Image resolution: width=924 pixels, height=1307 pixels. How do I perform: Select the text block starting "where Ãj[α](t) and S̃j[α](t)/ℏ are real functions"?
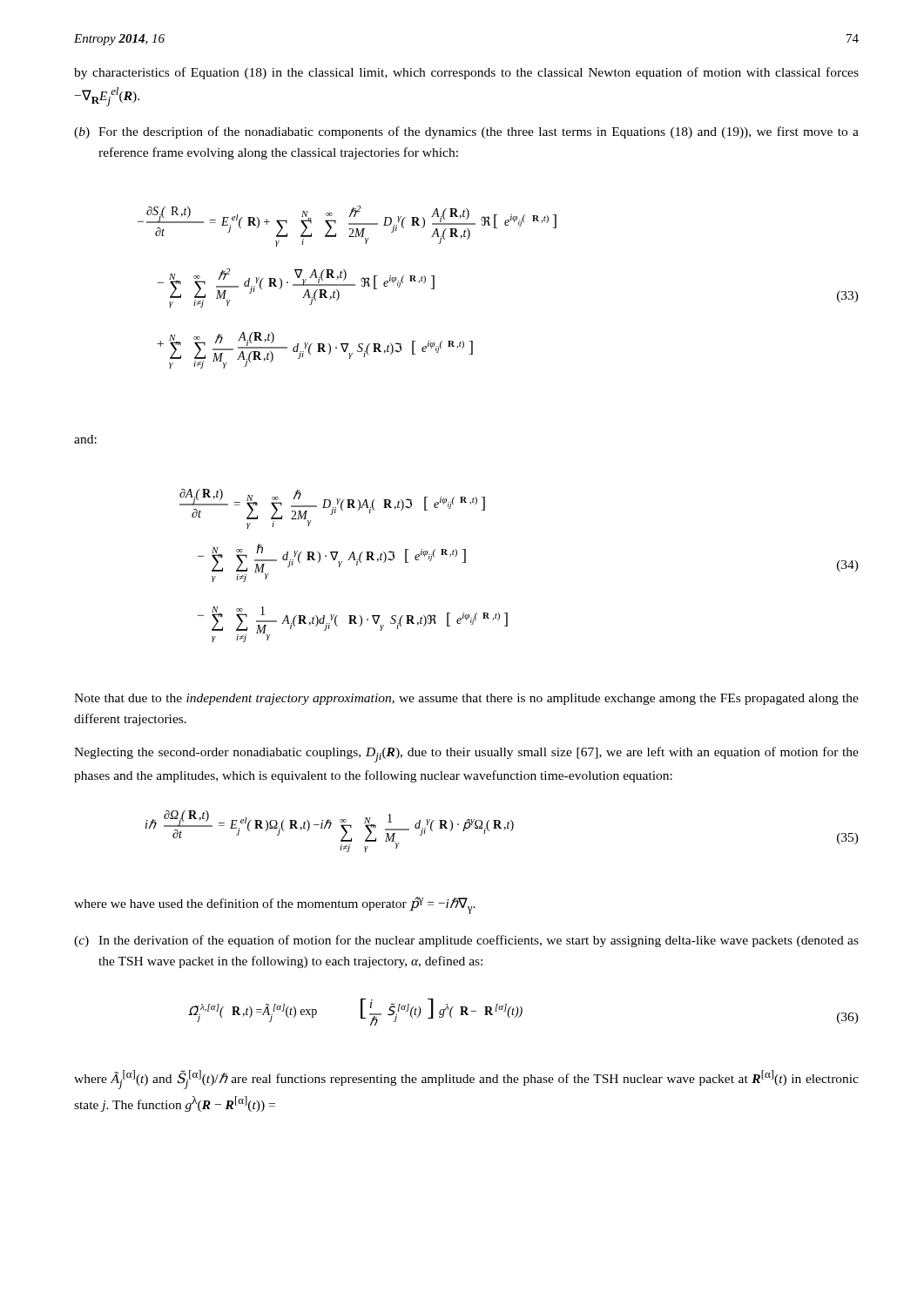point(466,1090)
